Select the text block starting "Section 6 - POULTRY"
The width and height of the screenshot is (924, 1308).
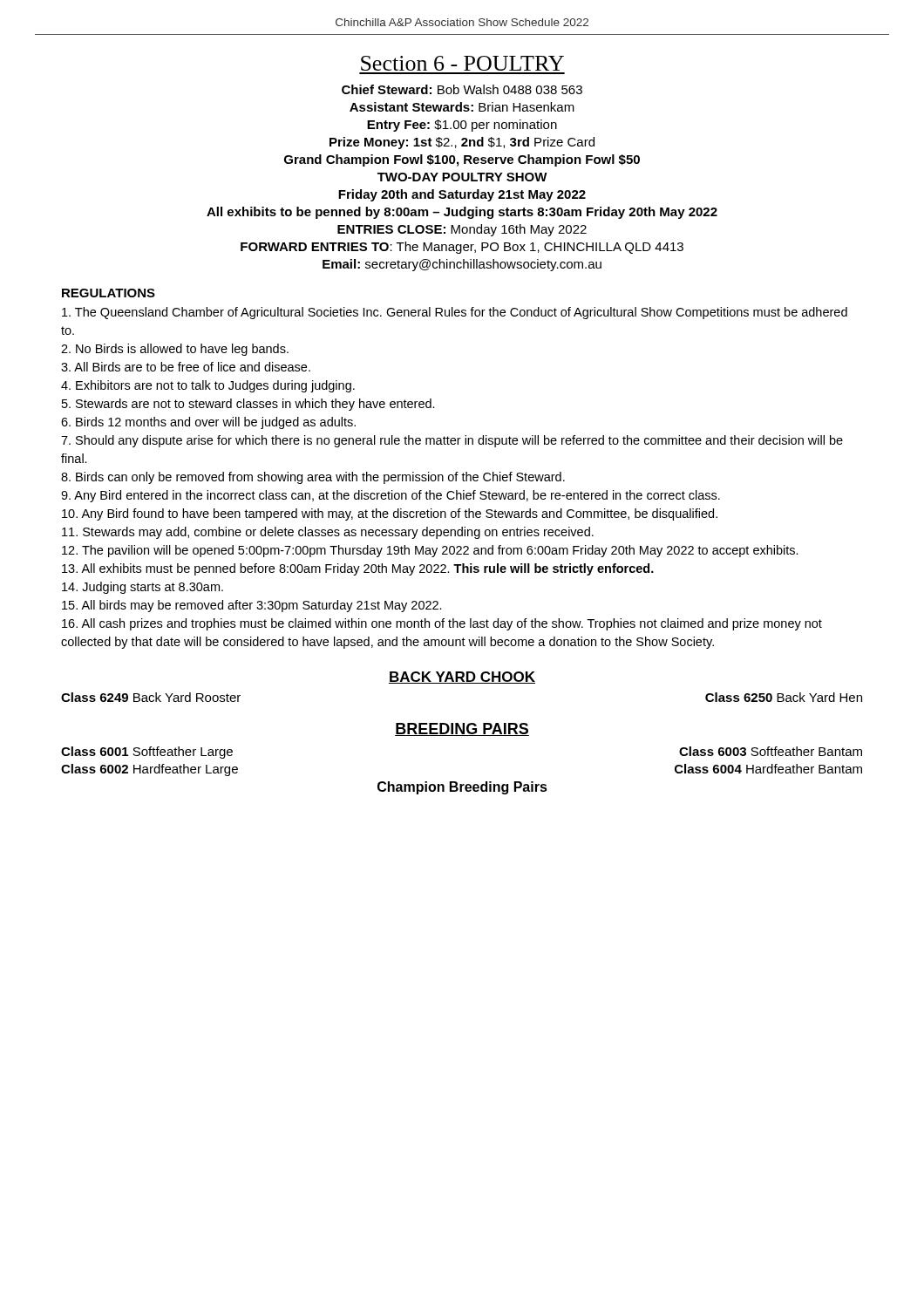(462, 64)
